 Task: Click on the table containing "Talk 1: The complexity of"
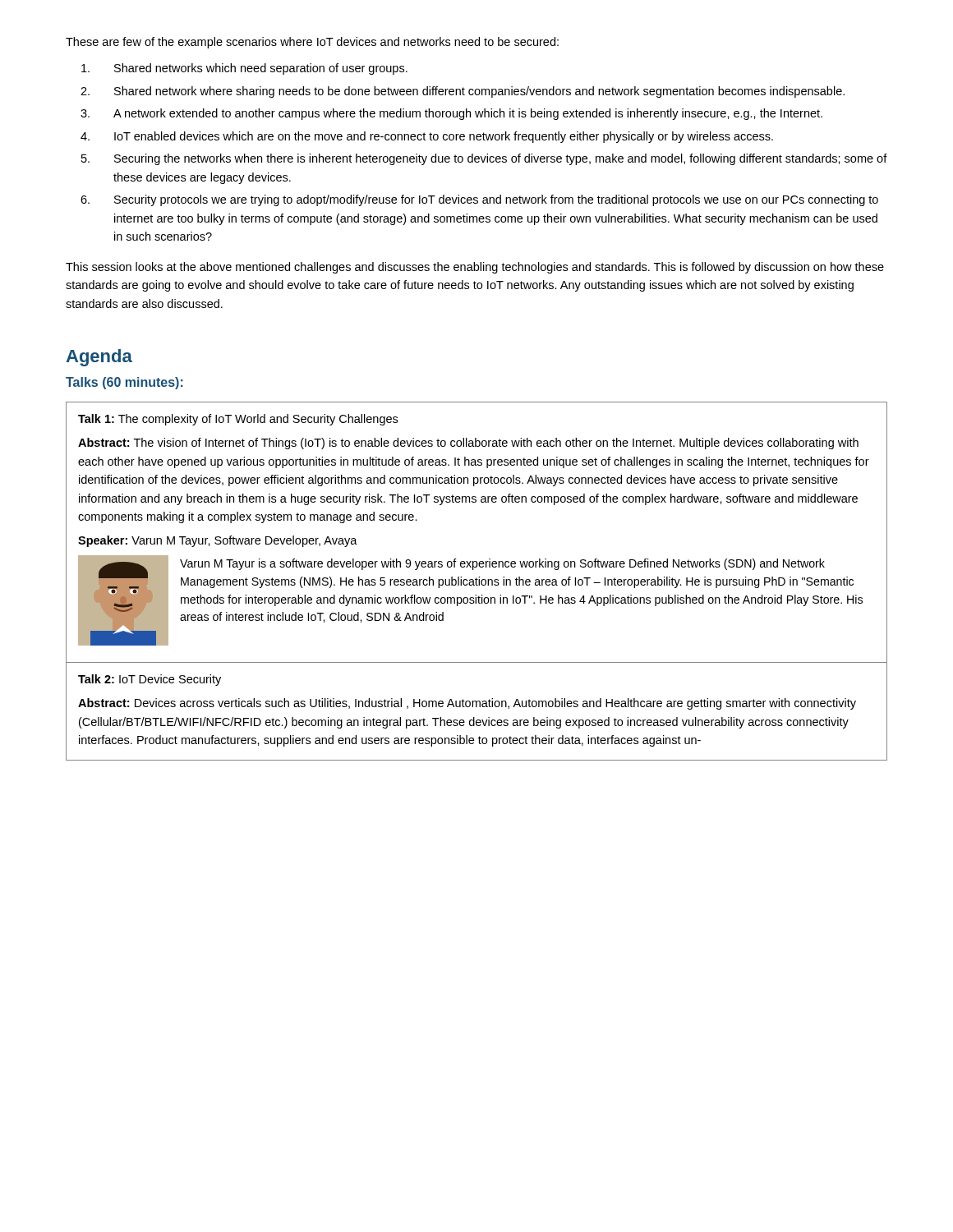[476, 532]
